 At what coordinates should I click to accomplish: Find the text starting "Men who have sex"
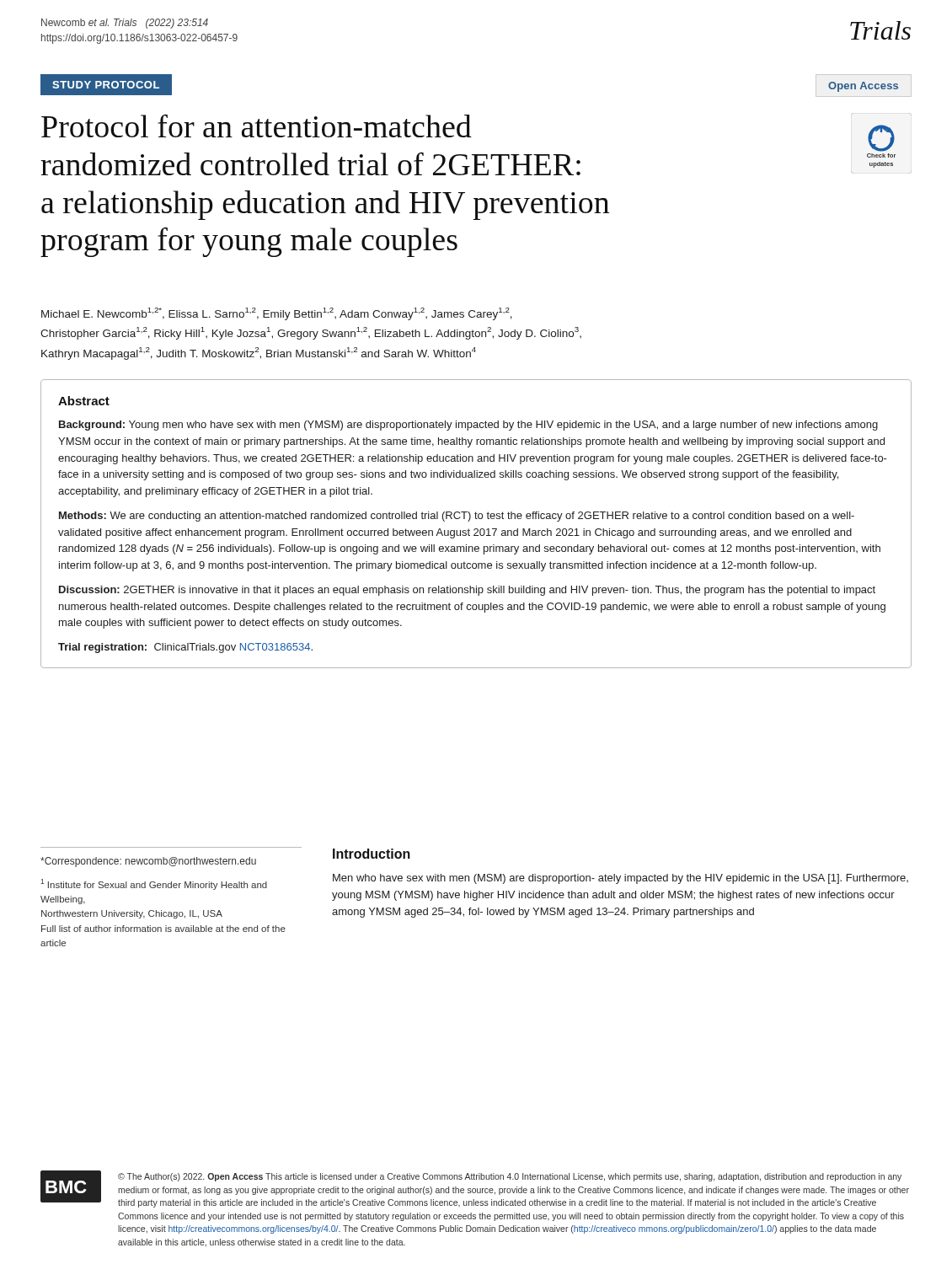click(620, 895)
